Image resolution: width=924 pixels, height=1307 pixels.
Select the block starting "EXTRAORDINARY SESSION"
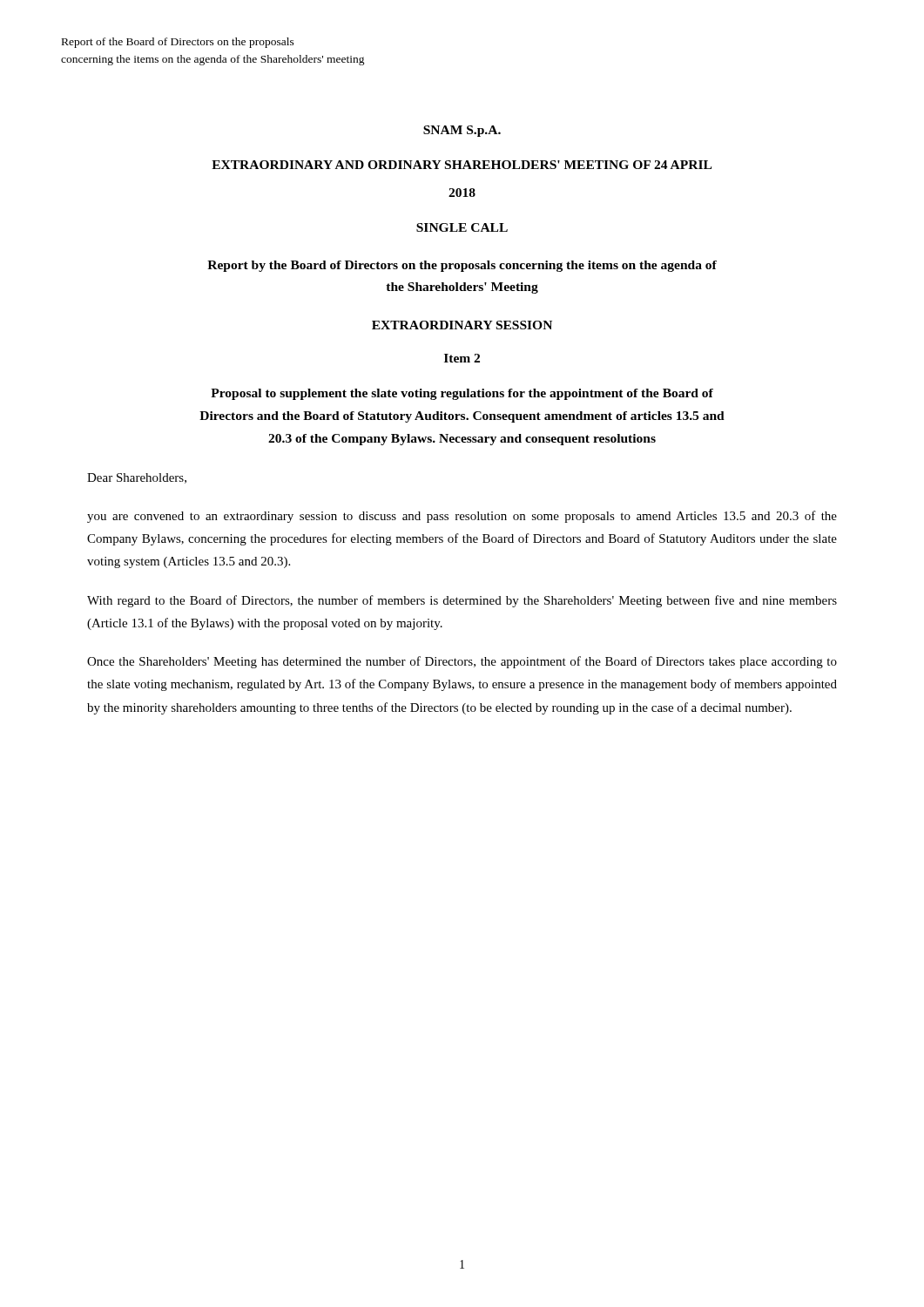pos(462,324)
